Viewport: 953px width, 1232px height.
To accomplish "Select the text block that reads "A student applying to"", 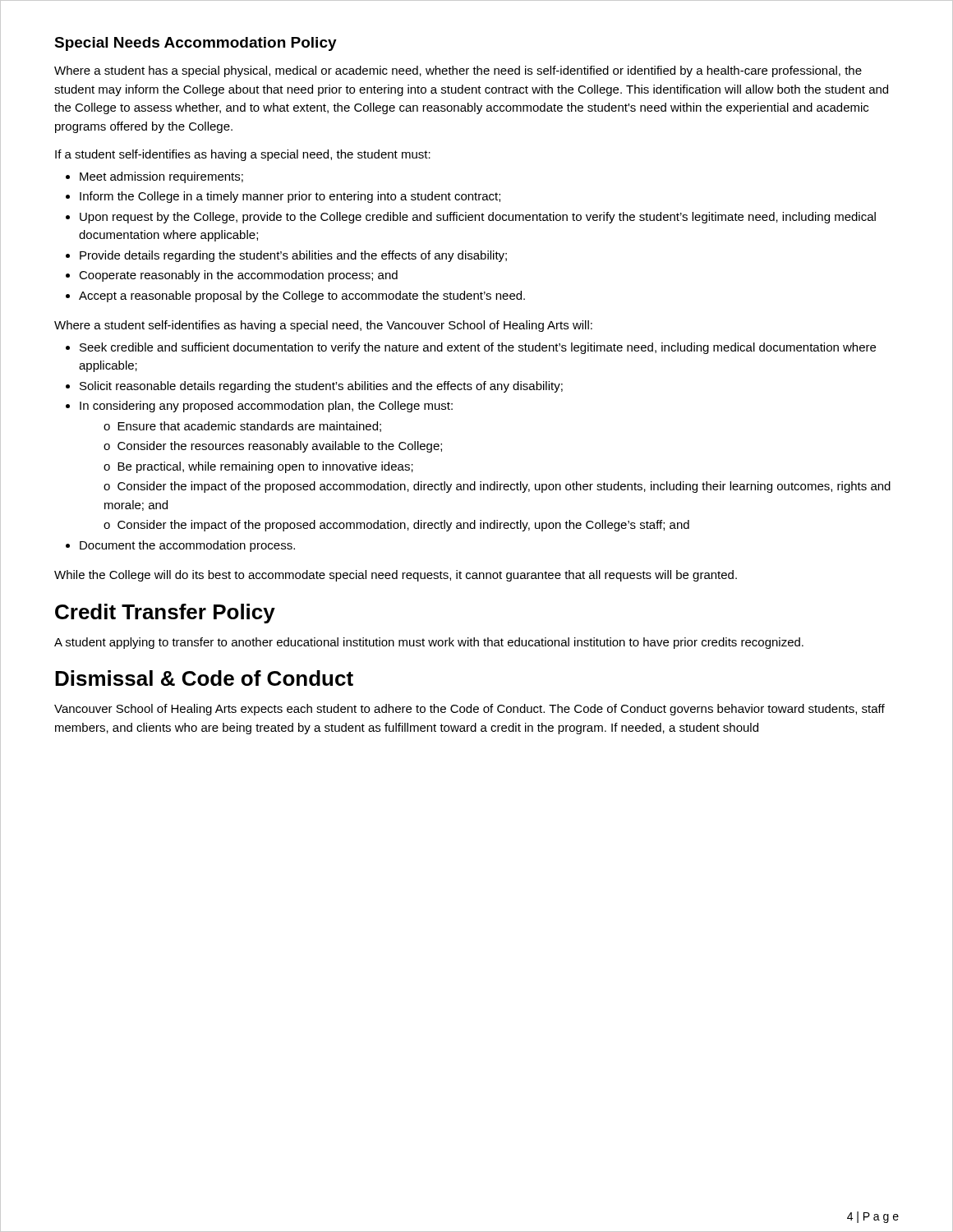I will pos(476,642).
